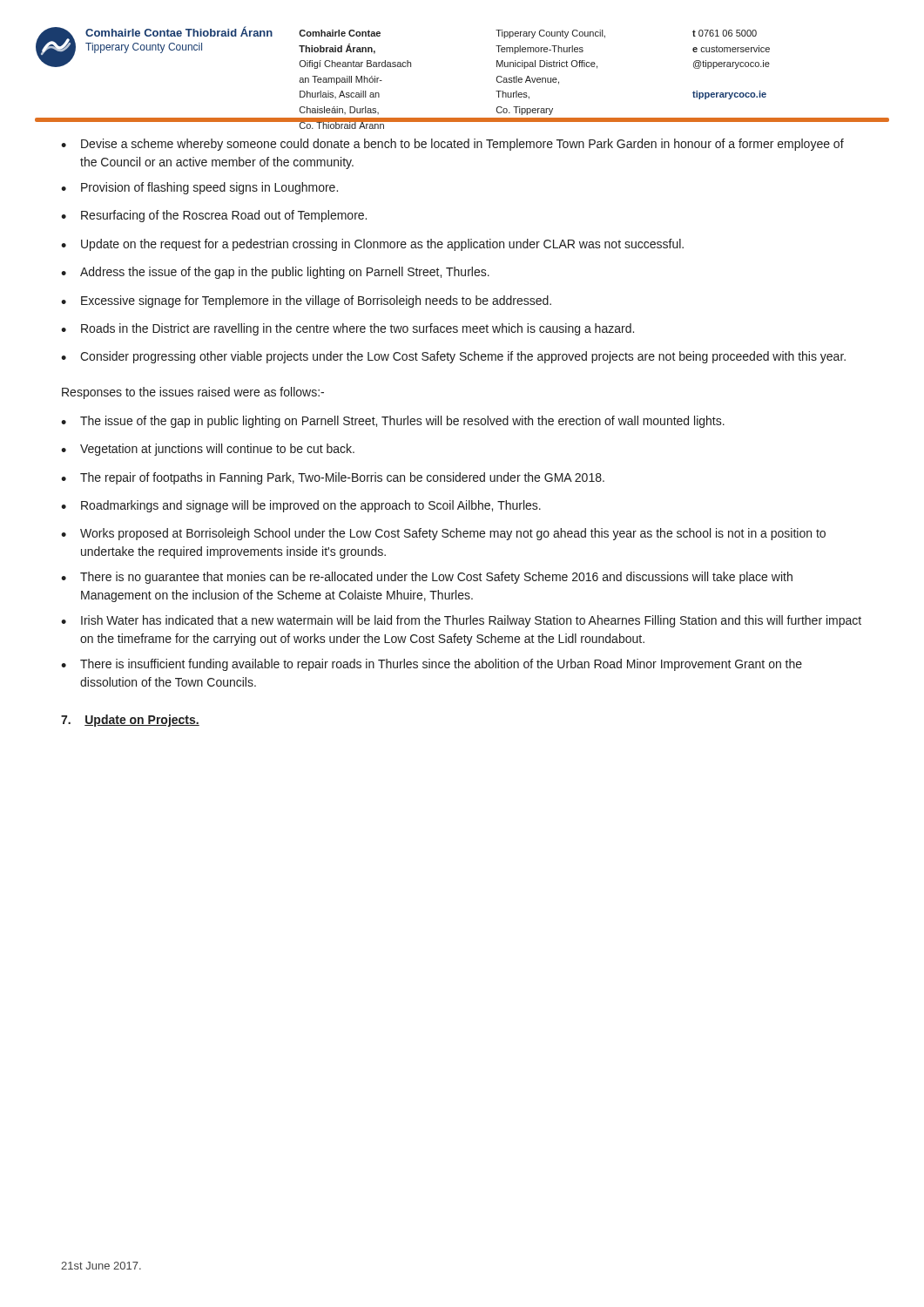Find the block on this page that starts "• Resurfacing of the Roscrea Road out"
The width and height of the screenshot is (924, 1307).
214,216
